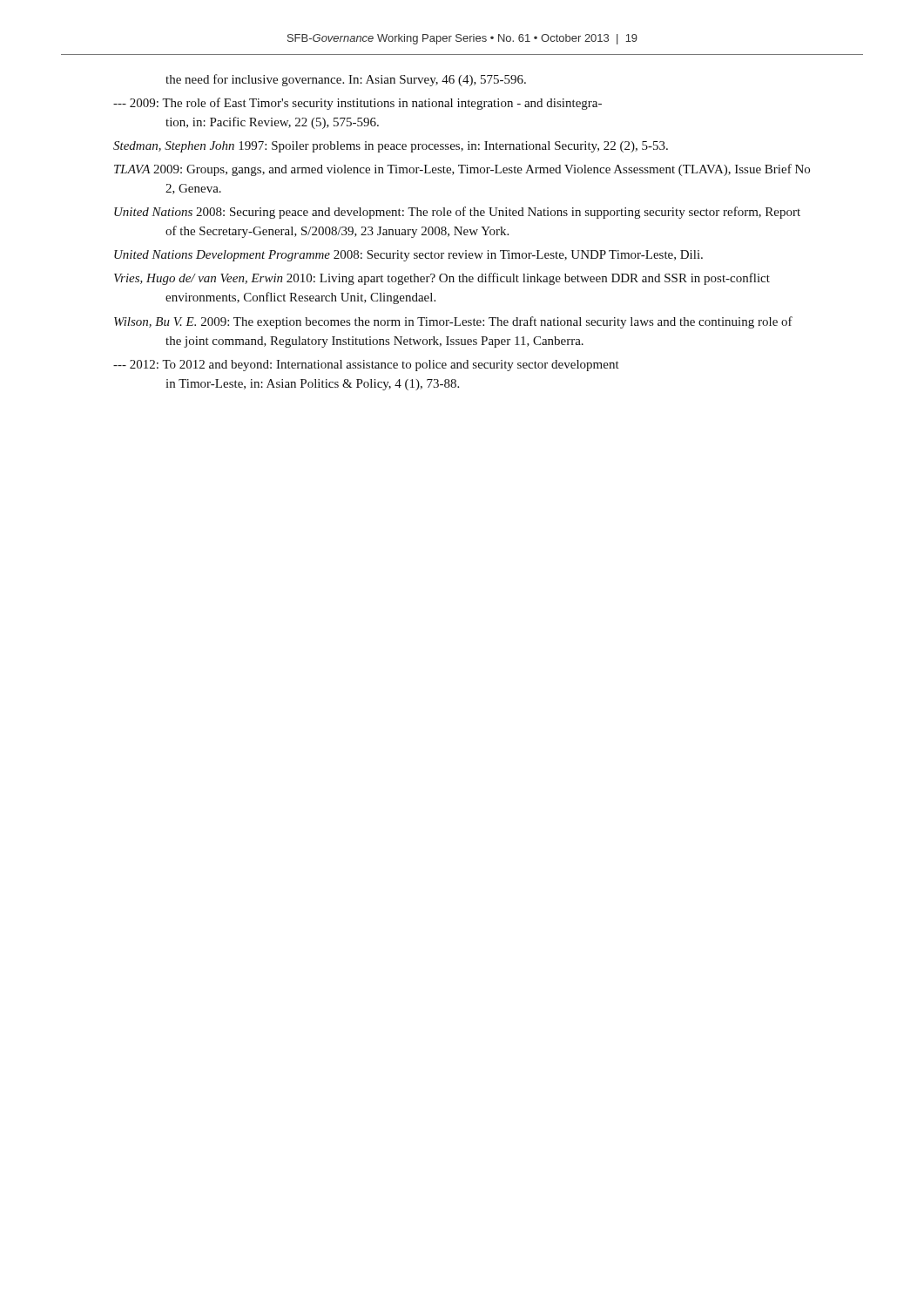Select the list item that says "--- 2012: To 2012 and beyond: International assistance"
The height and width of the screenshot is (1307, 924).
tap(462, 374)
